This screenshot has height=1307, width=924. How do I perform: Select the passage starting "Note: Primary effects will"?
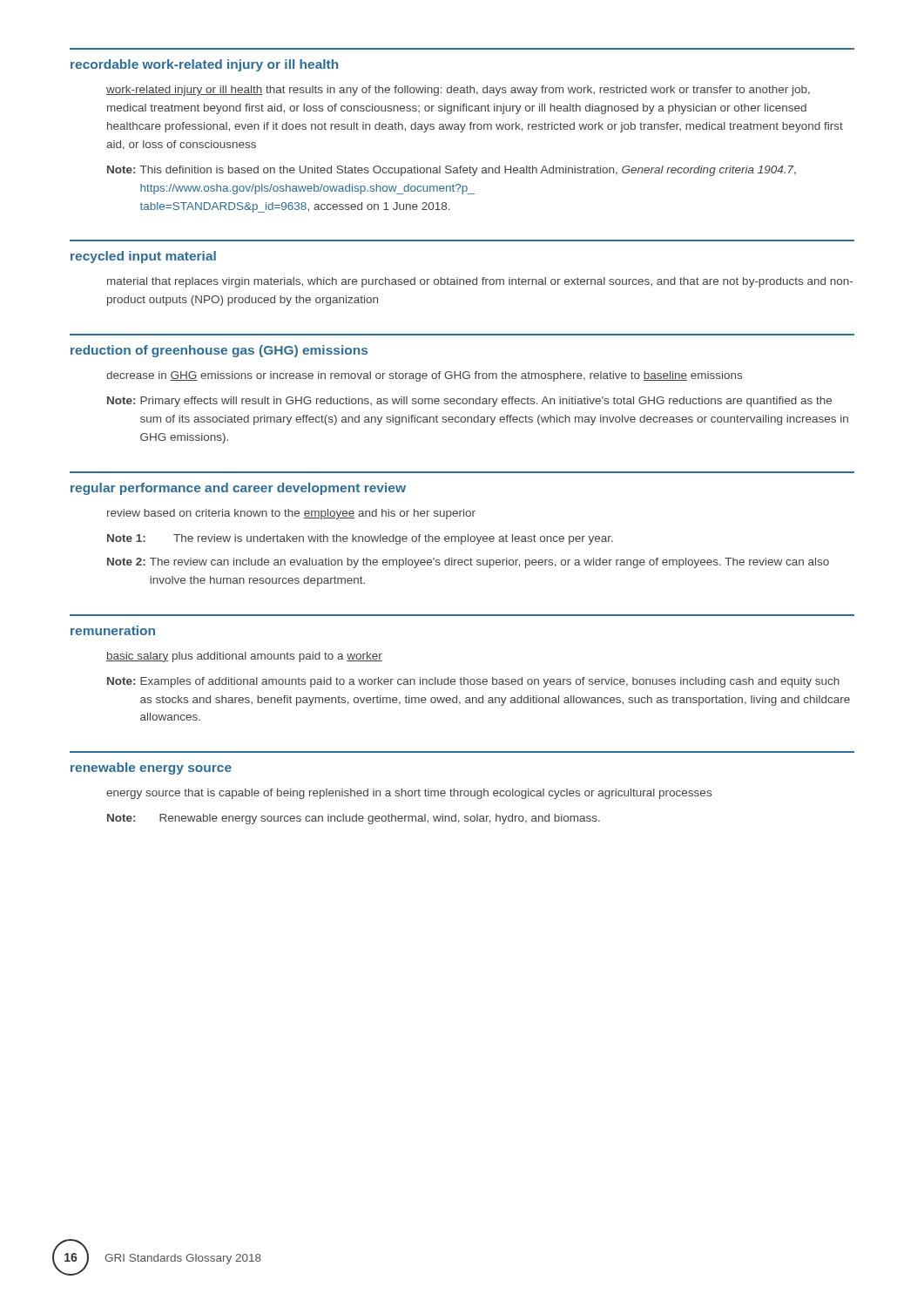(480, 420)
